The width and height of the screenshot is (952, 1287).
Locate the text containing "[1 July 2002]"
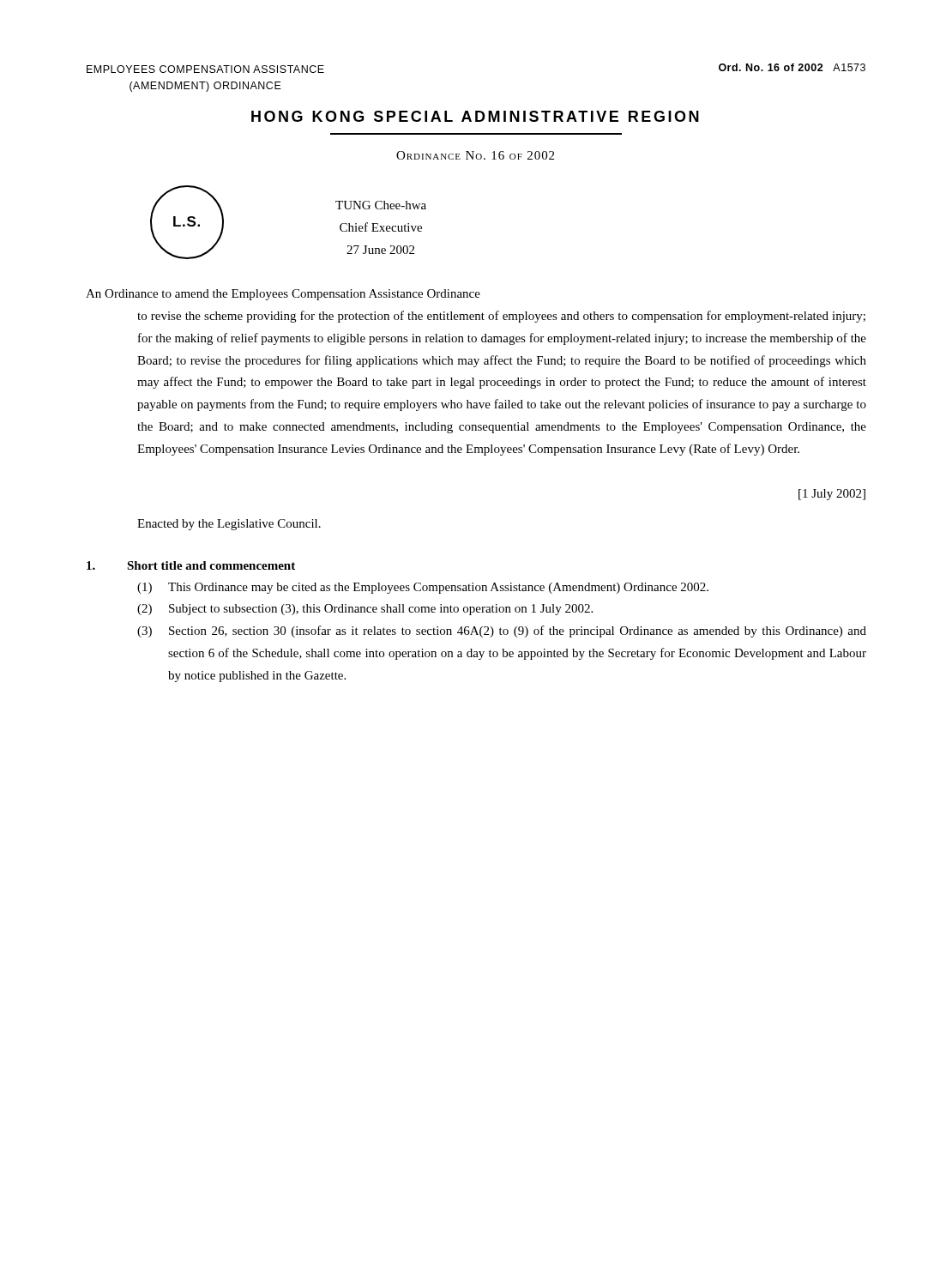(832, 493)
